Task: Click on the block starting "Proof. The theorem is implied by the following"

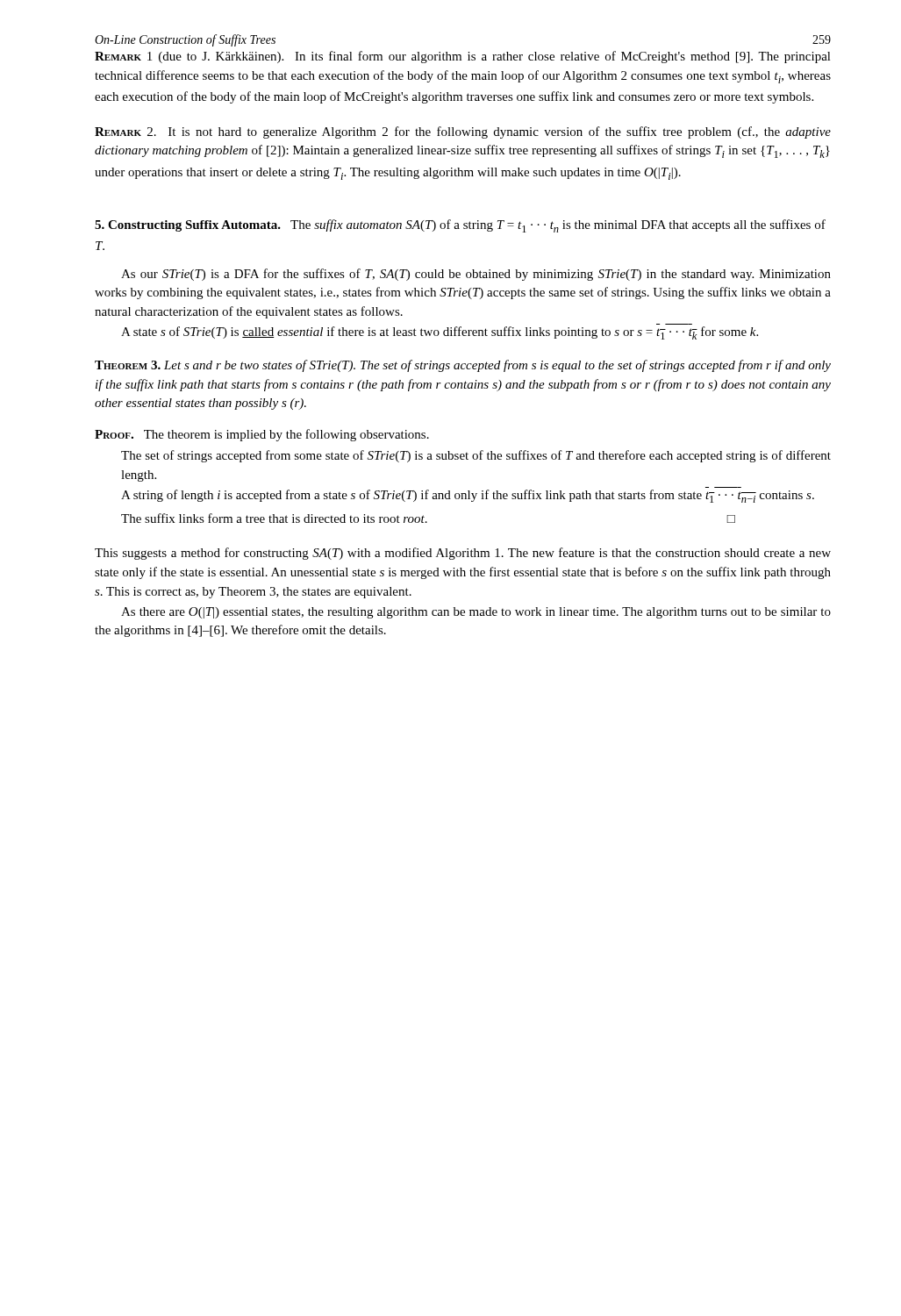Action: coord(262,435)
